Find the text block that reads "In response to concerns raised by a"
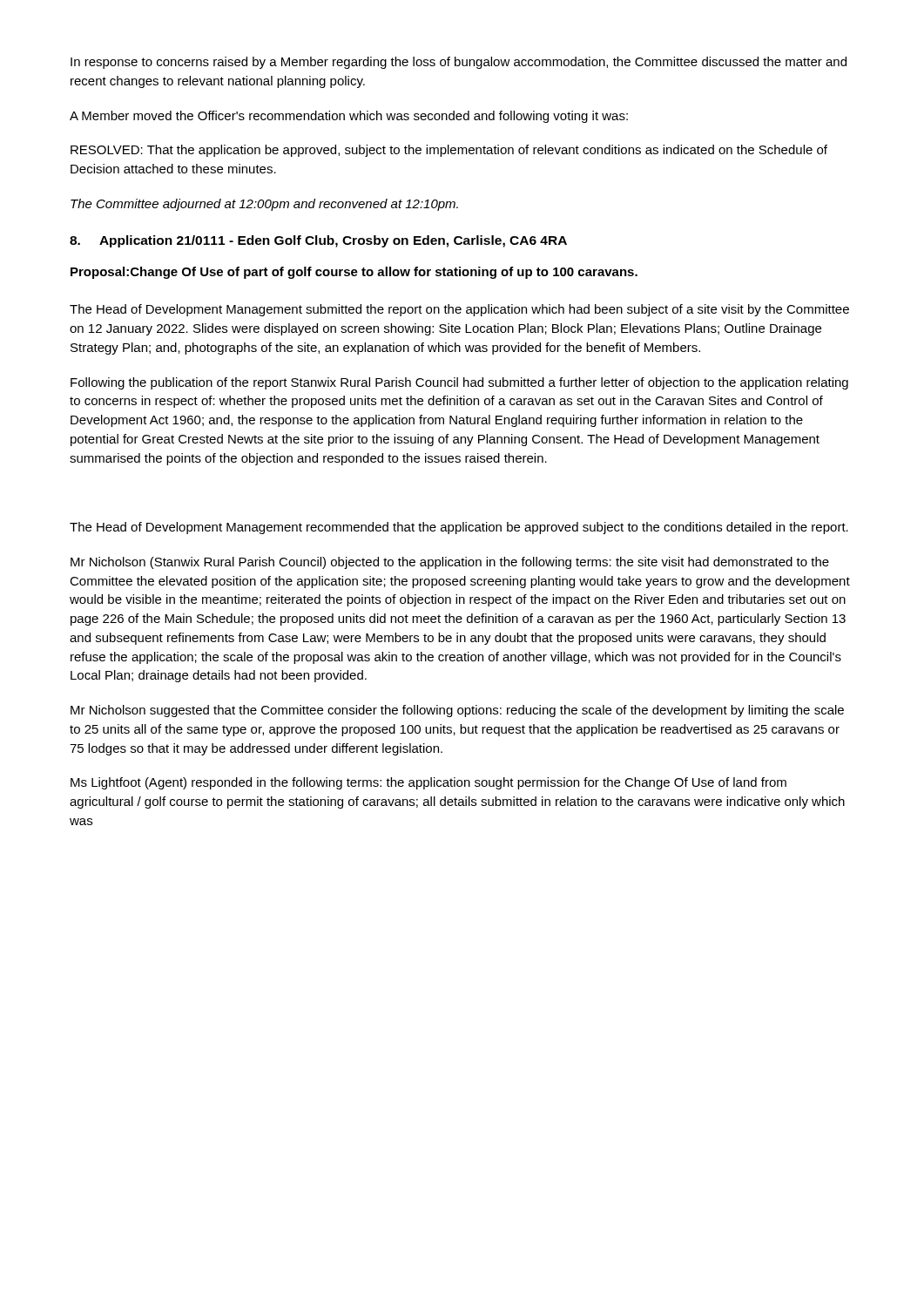Image resolution: width=924 pixels, height=1307 pixels. point(458,71)
